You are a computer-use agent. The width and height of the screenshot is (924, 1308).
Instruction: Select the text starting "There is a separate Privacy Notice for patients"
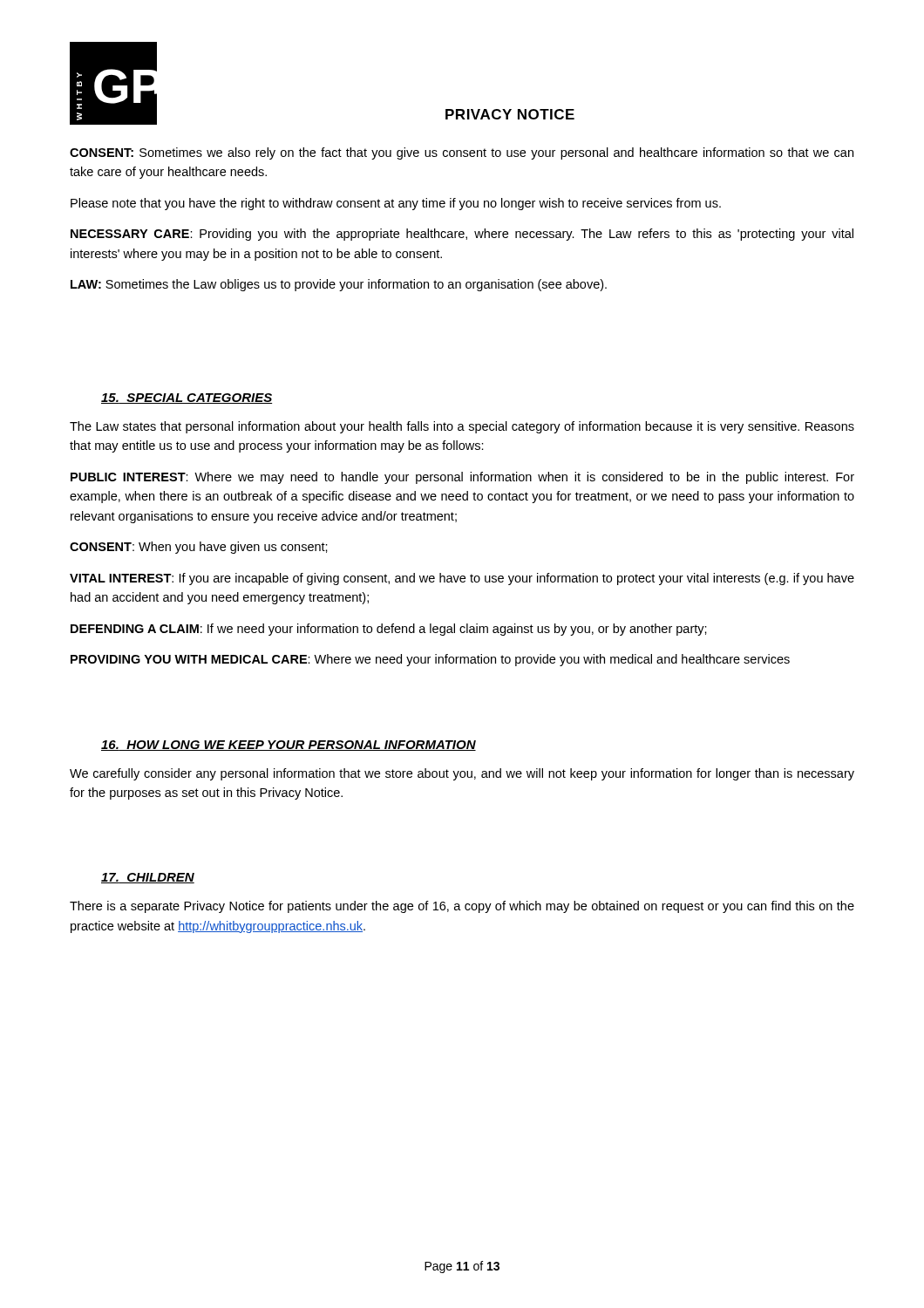click(462, 916)
